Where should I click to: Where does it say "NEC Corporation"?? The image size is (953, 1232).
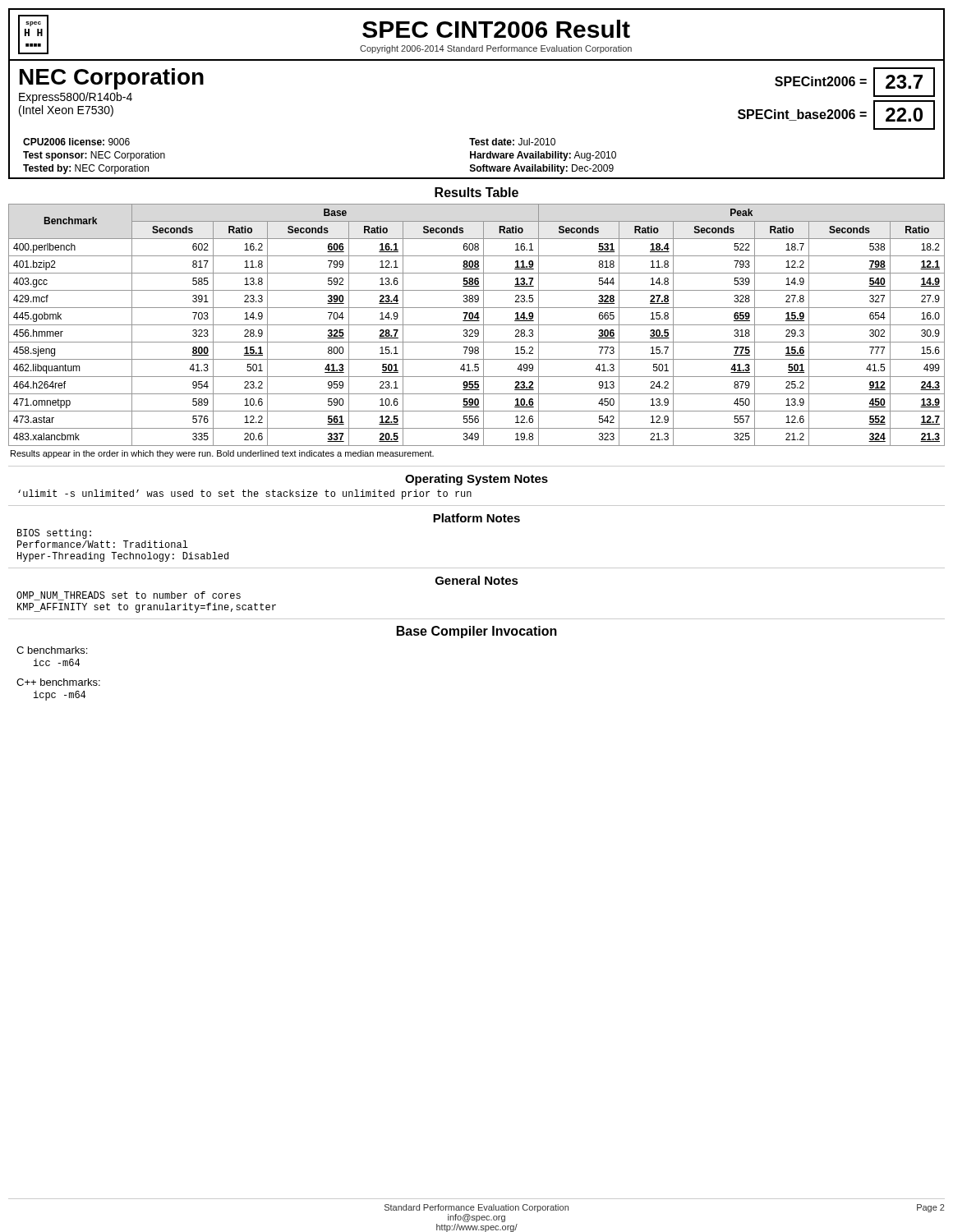coord(111,77)
